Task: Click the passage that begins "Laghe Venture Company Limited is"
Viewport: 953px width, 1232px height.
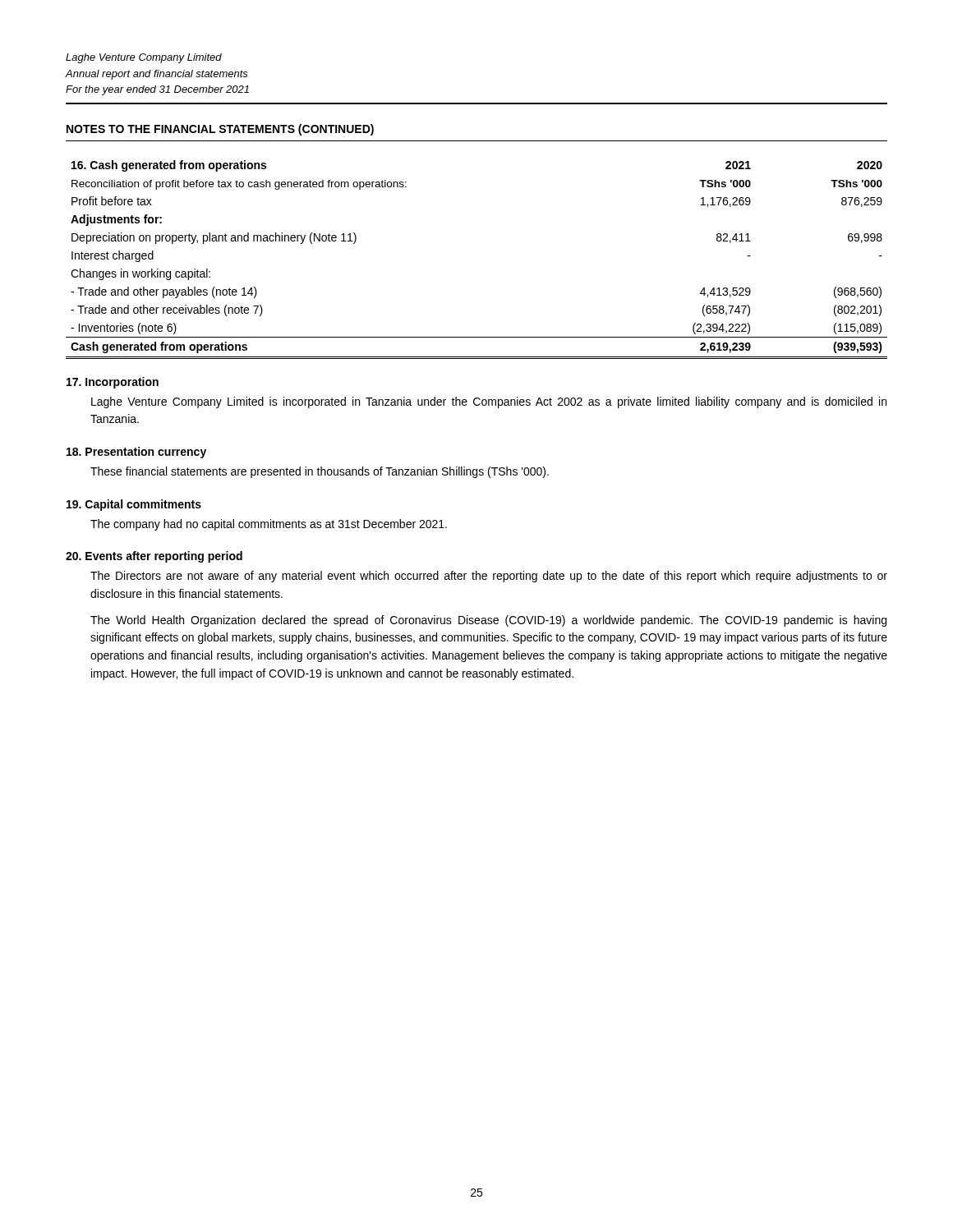Action: (489, 410)
